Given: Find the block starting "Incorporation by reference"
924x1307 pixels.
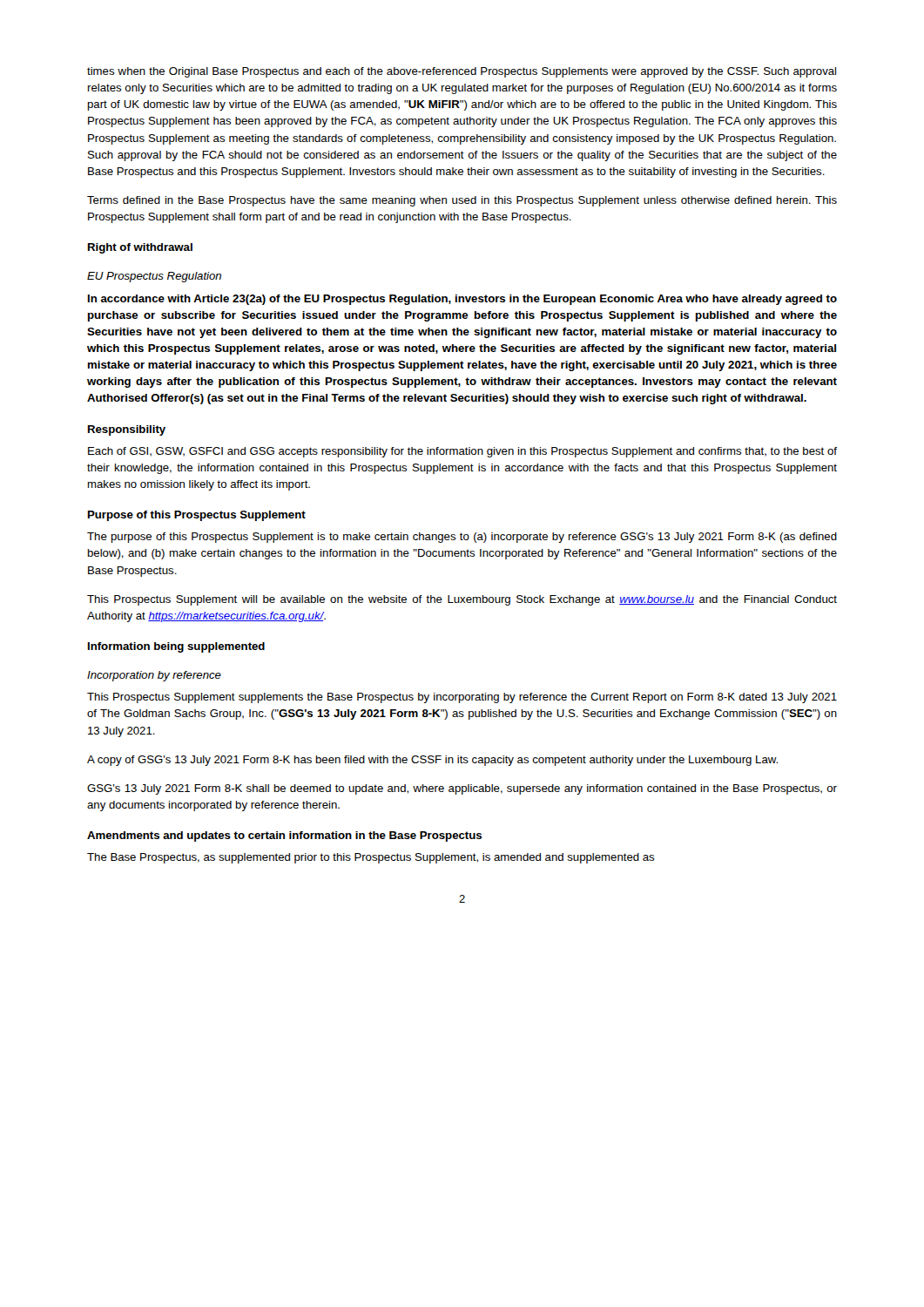Looking at the screenshot, I should pyautogui.click(x=154, y=675).
